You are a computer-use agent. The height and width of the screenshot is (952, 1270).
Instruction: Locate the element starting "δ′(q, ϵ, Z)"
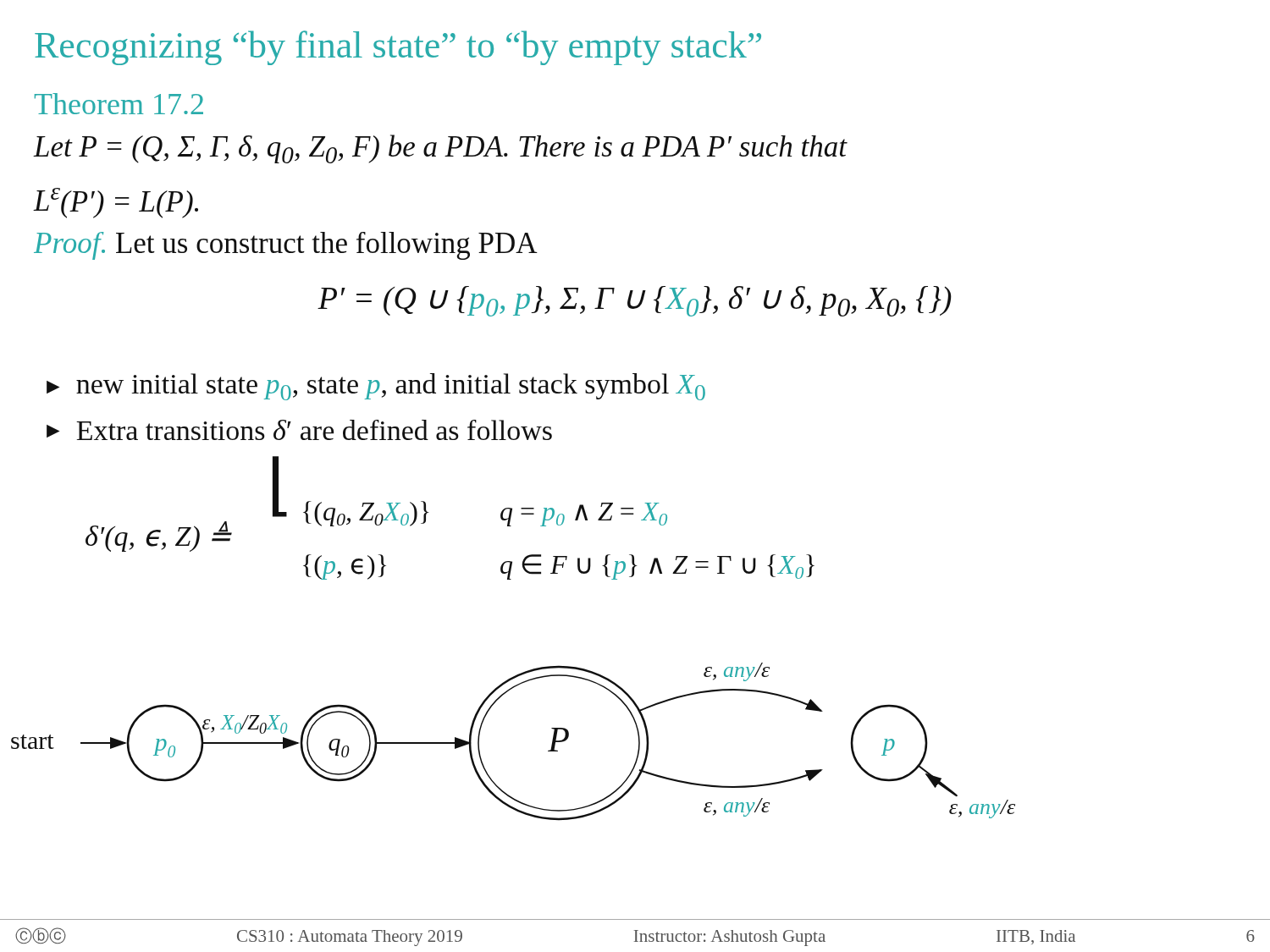click(x=376, y=513)
